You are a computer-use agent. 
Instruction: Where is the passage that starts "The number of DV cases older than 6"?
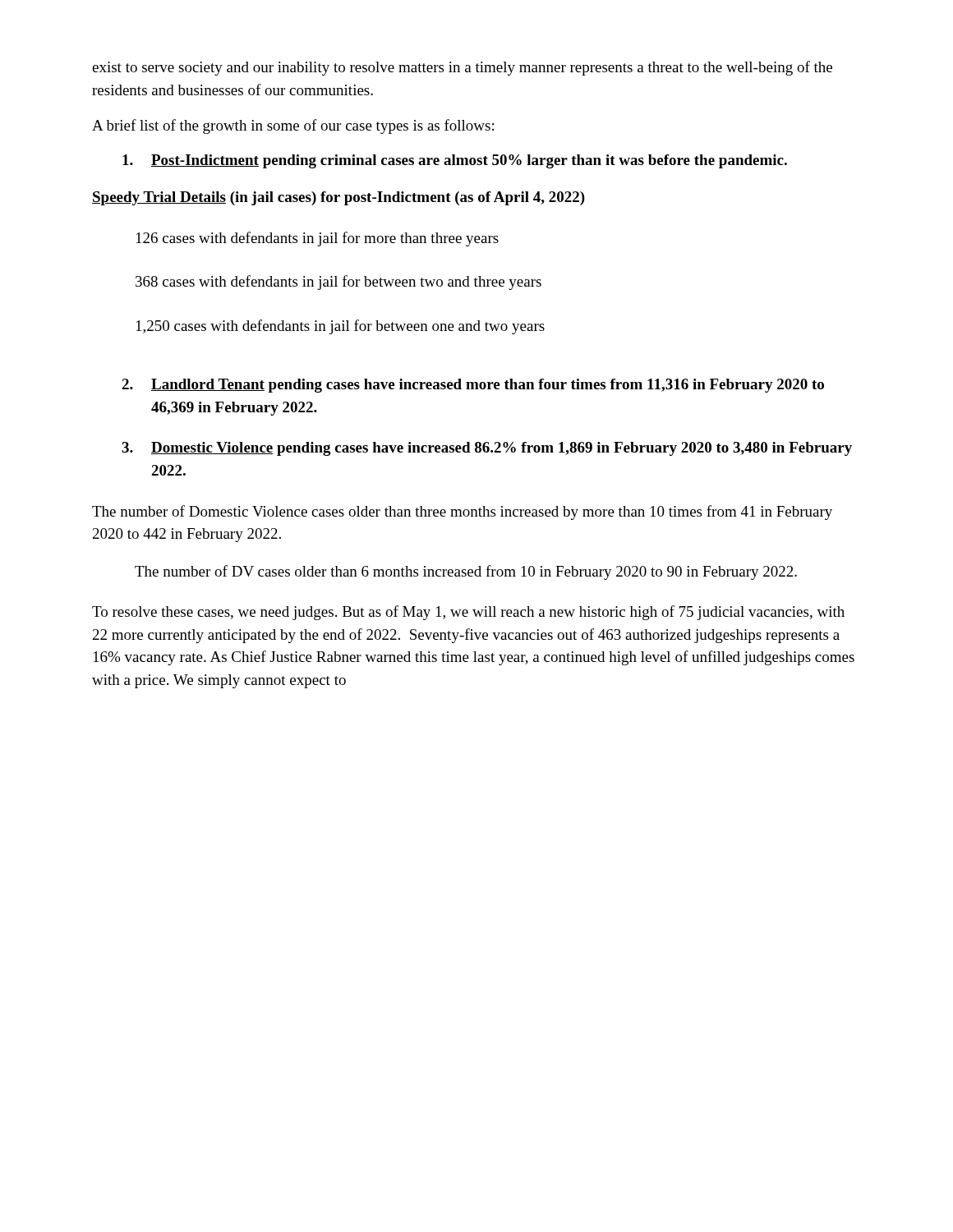[498, 571]
